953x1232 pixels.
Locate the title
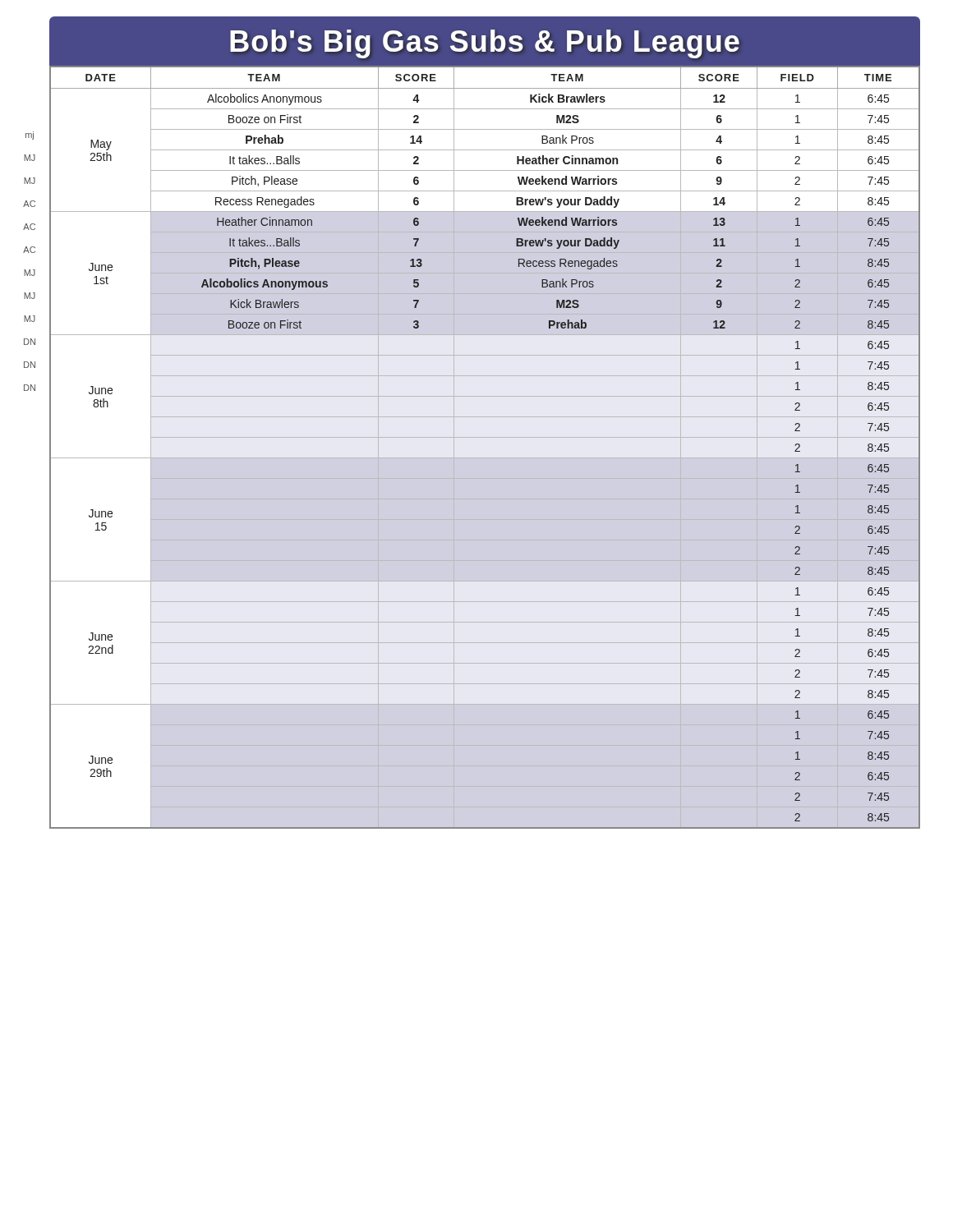[x=485, y=41]
